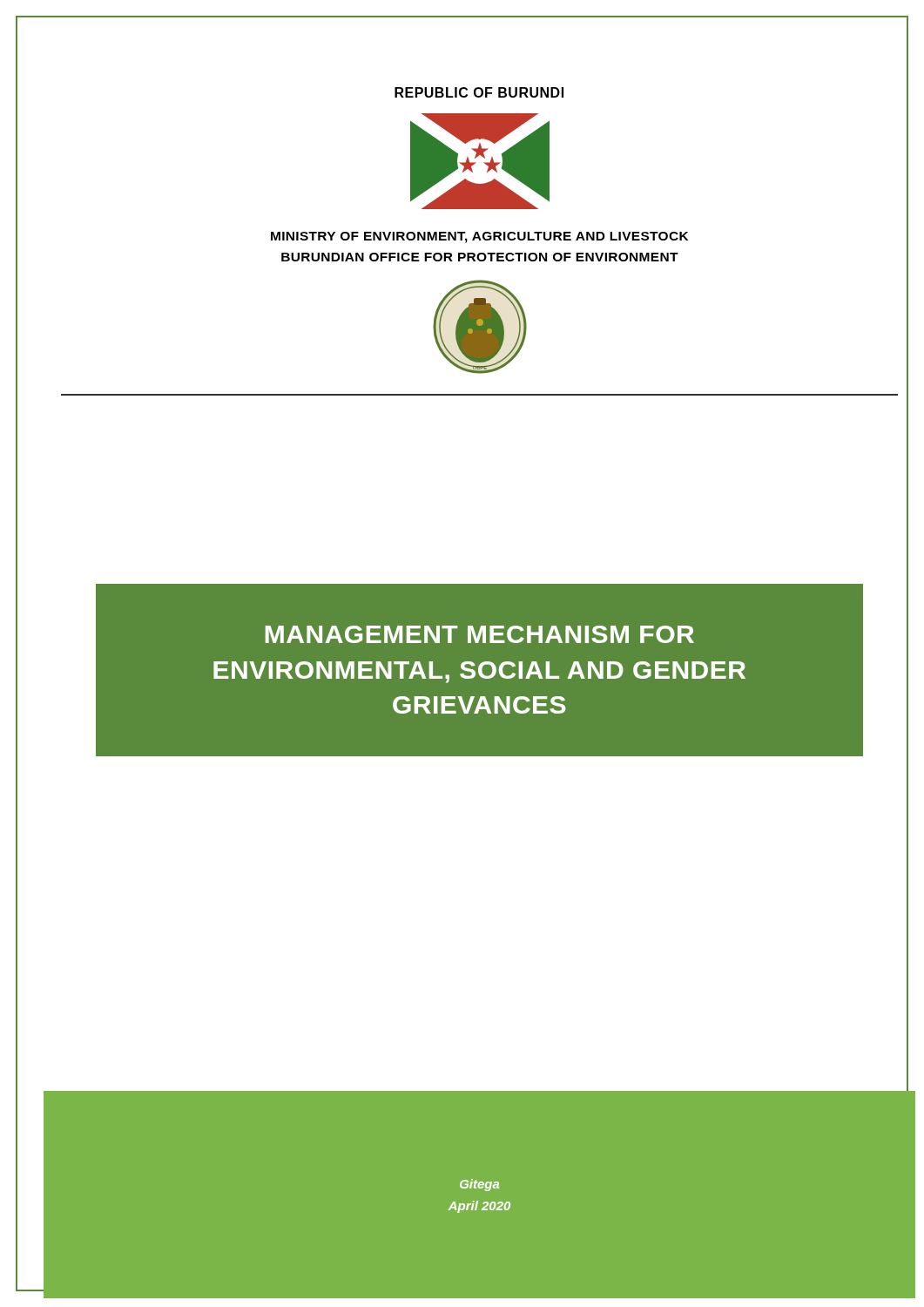Locate the illustration
This screenshot has width=924, height=1307.
[479, 163]
